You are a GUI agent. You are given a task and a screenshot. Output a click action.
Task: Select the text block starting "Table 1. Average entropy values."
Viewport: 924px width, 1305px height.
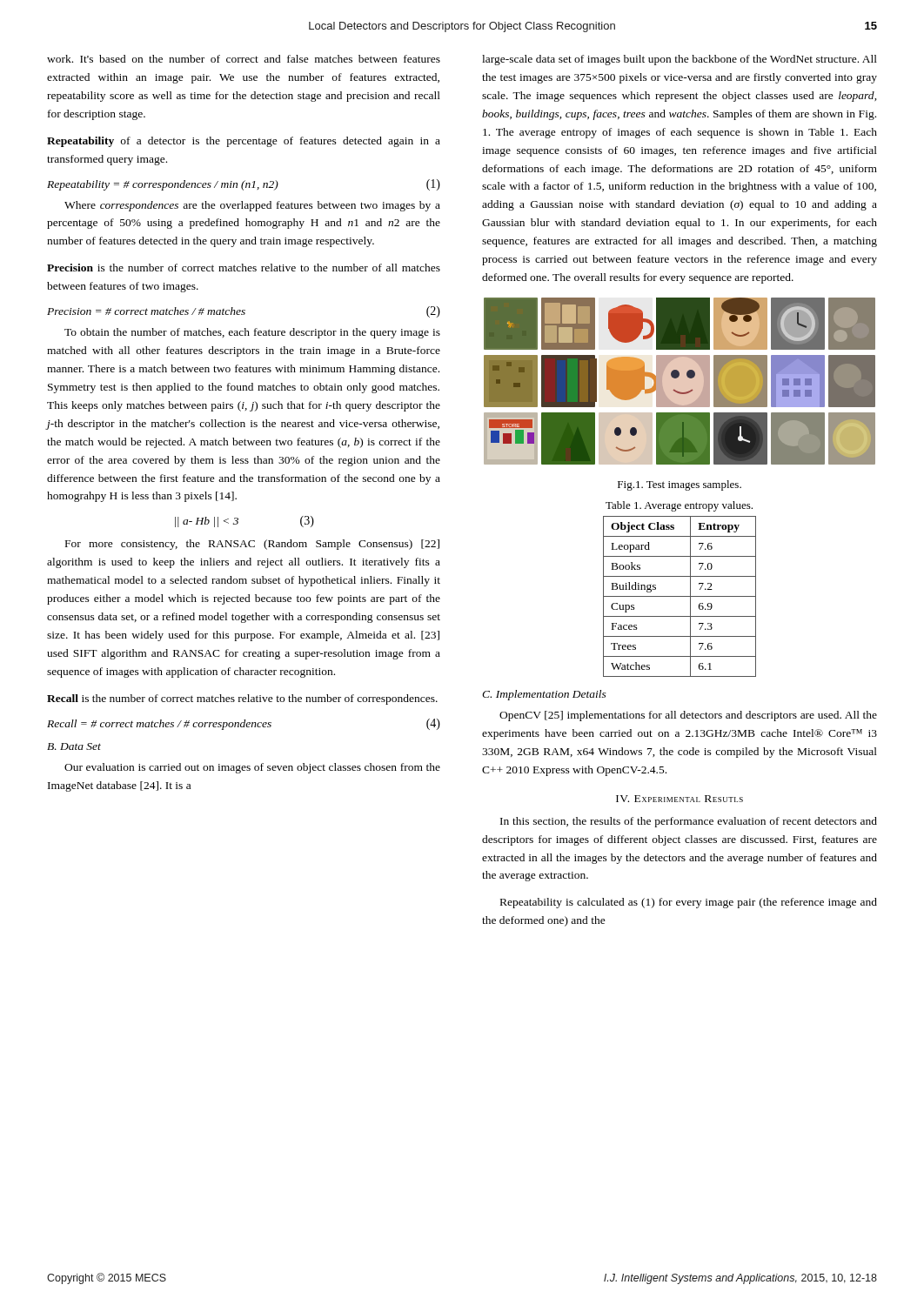[x=680, y=505]
